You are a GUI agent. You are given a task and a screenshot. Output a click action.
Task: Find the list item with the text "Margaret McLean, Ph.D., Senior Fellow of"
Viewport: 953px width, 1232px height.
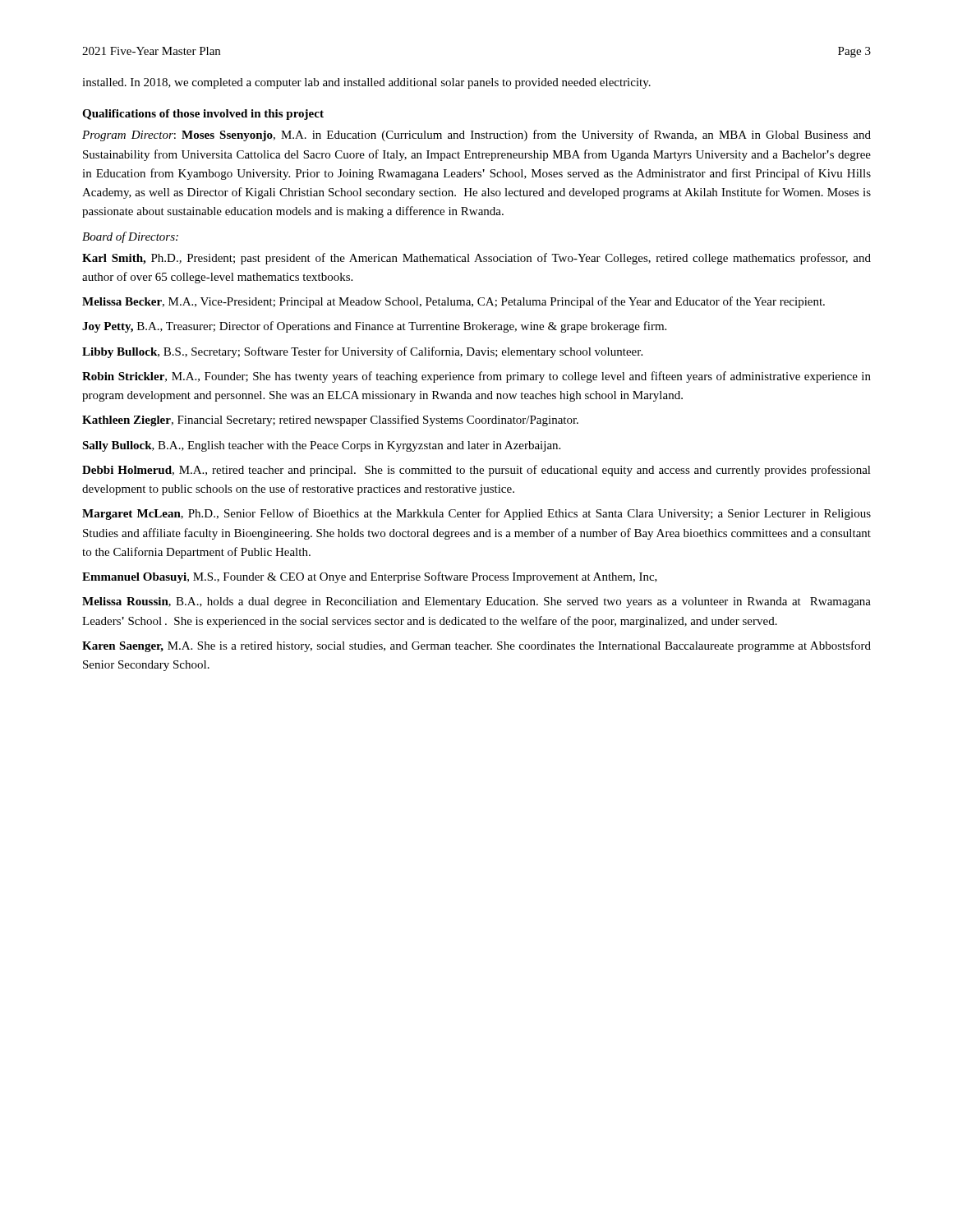point(476,533)
